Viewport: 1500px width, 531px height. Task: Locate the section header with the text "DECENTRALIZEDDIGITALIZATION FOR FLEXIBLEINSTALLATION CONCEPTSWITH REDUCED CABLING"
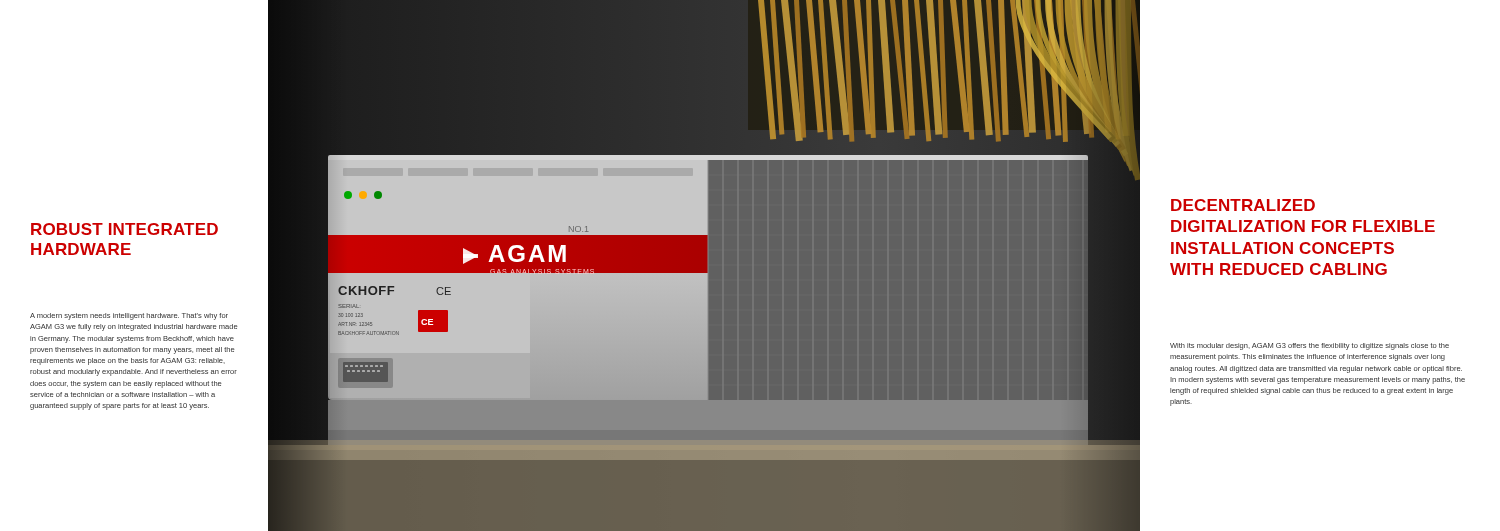point(1320,237)
